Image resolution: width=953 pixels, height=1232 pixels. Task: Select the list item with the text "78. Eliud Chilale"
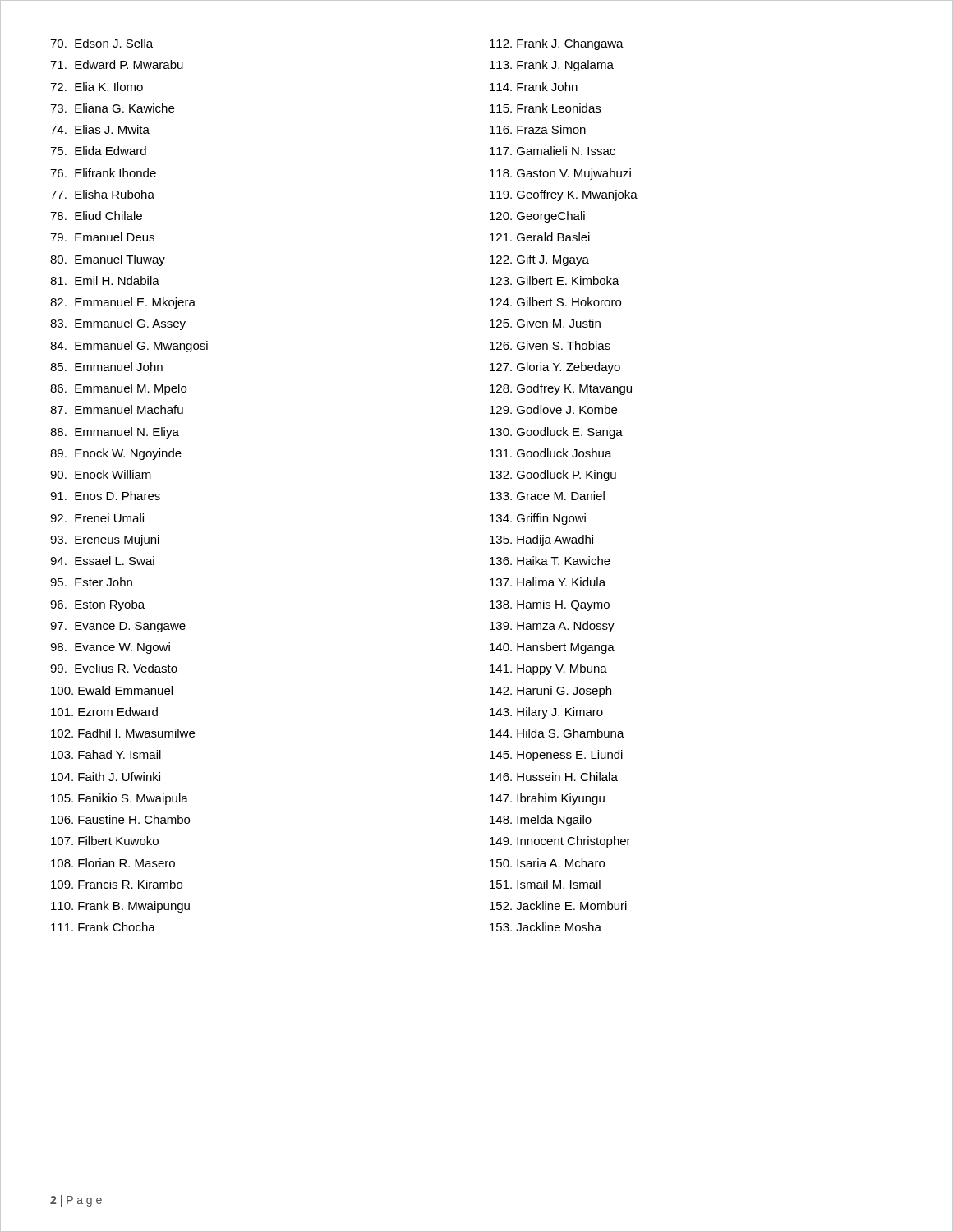[x=96, y=216]
